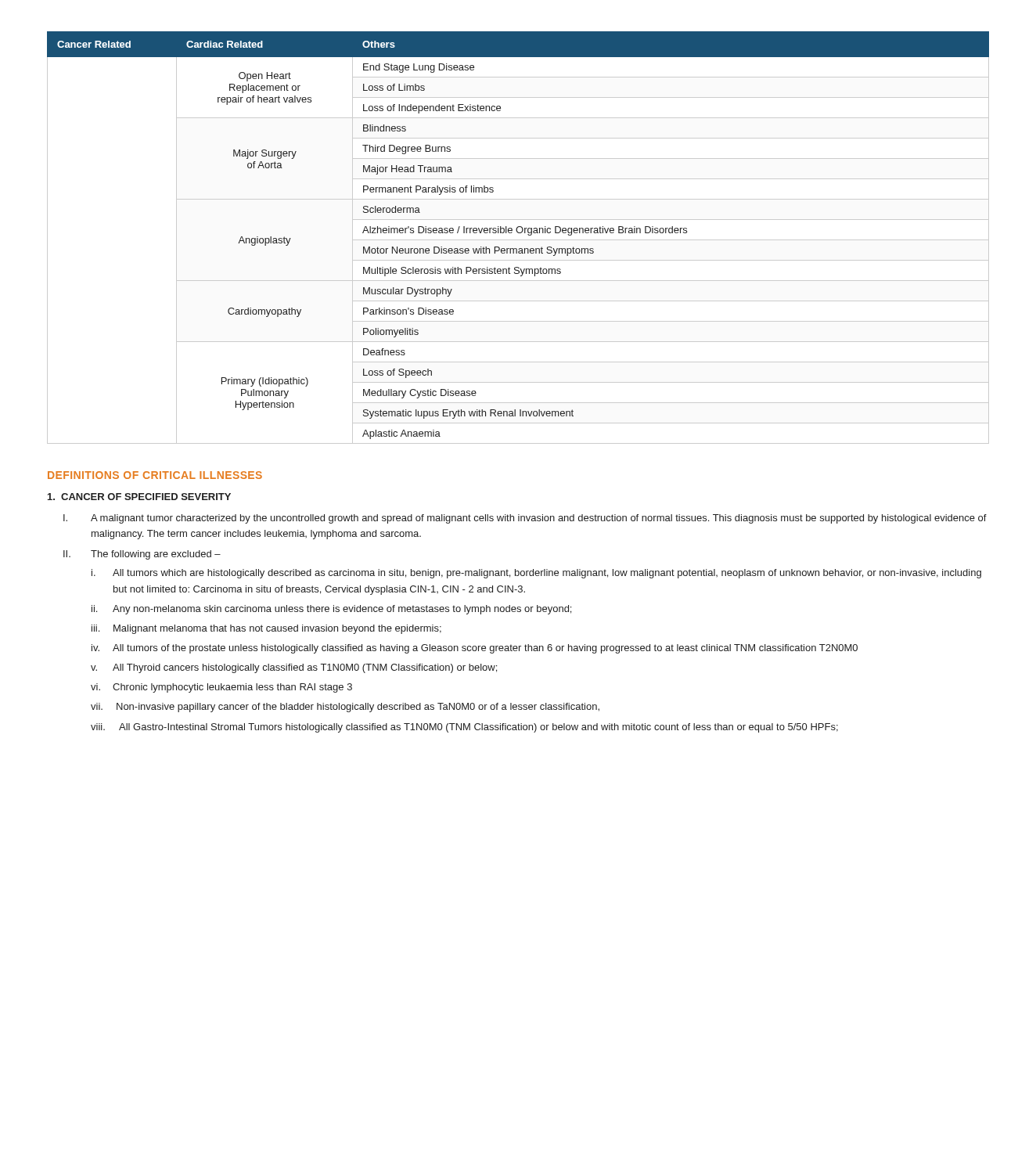
Task: Find the element starting "iii. Malignant melanoma"
Action: (266, 629)
